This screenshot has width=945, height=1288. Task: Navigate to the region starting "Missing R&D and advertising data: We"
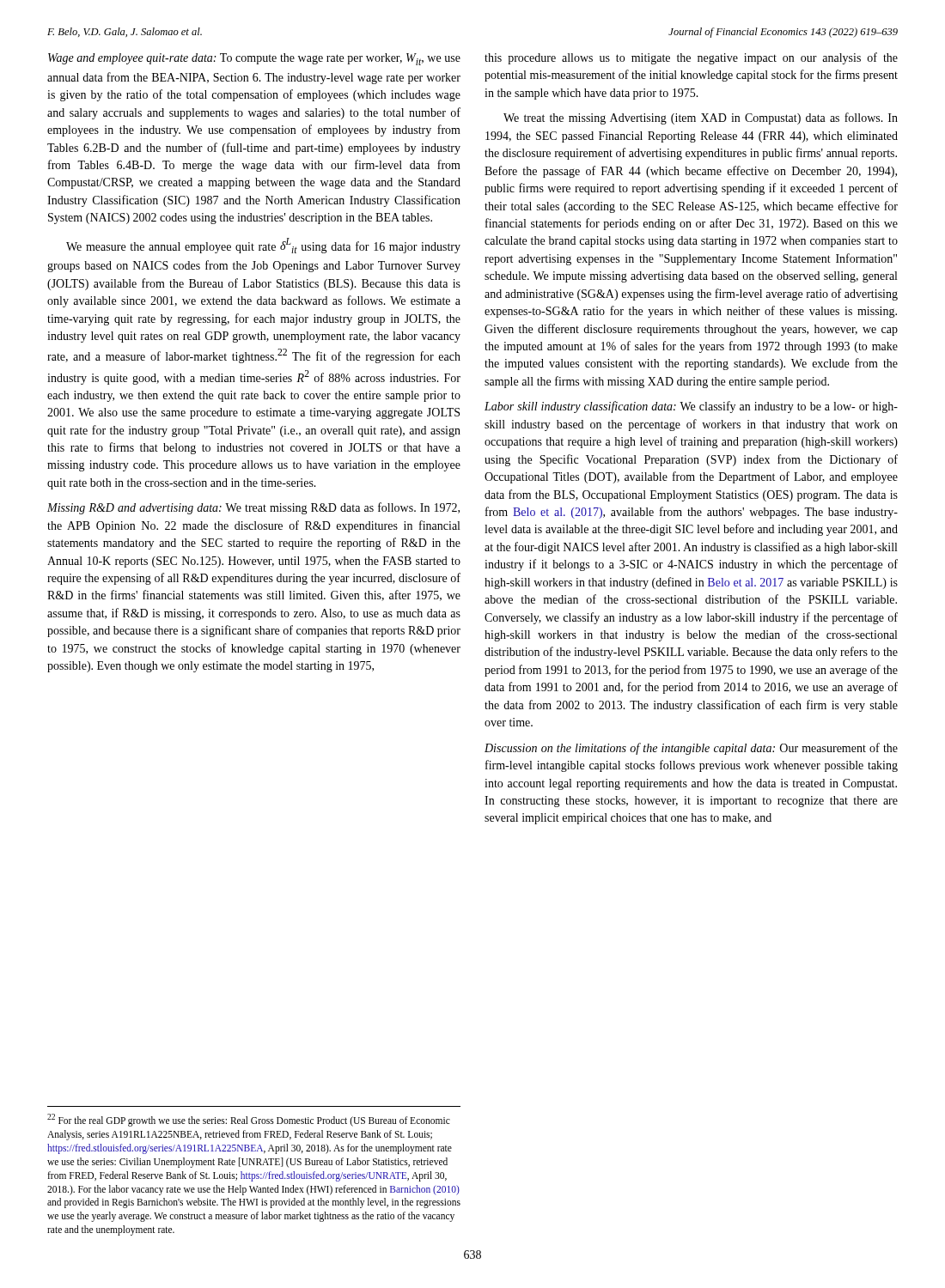point(254,588)
